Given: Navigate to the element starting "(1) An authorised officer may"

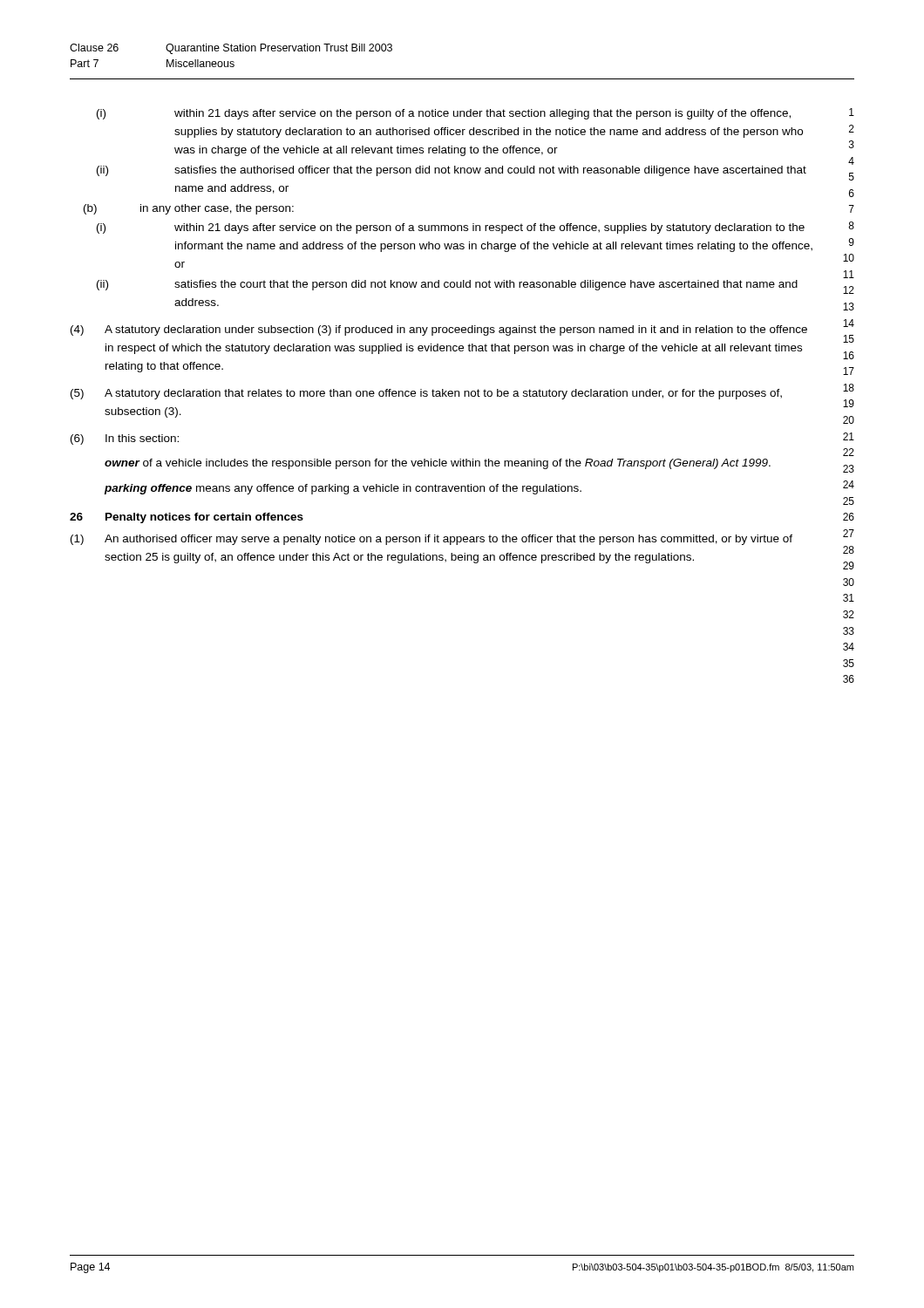Looking at the screenshot, I should [444, 549].
